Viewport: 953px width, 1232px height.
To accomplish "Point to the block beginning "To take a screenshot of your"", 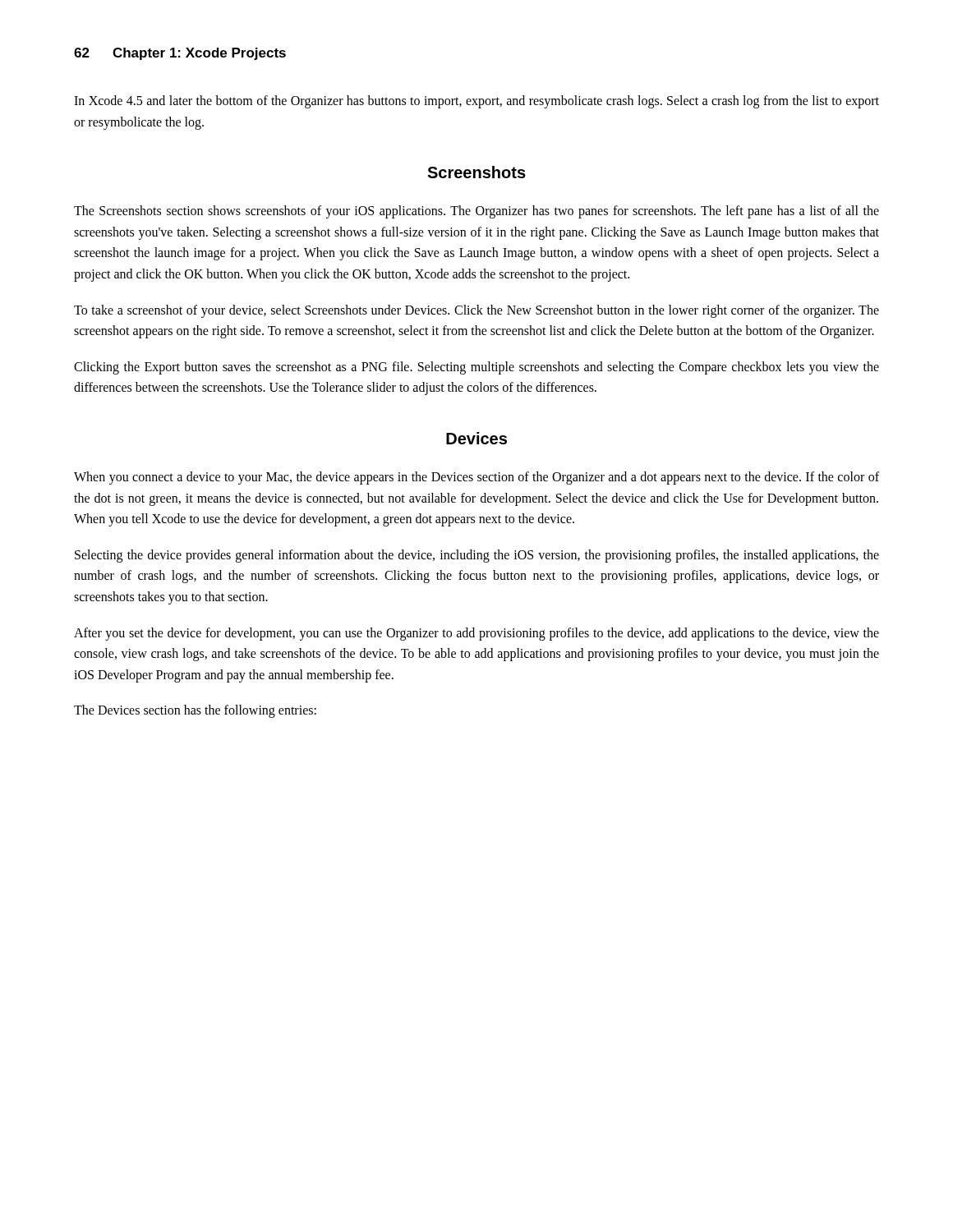I will [476, 320].
